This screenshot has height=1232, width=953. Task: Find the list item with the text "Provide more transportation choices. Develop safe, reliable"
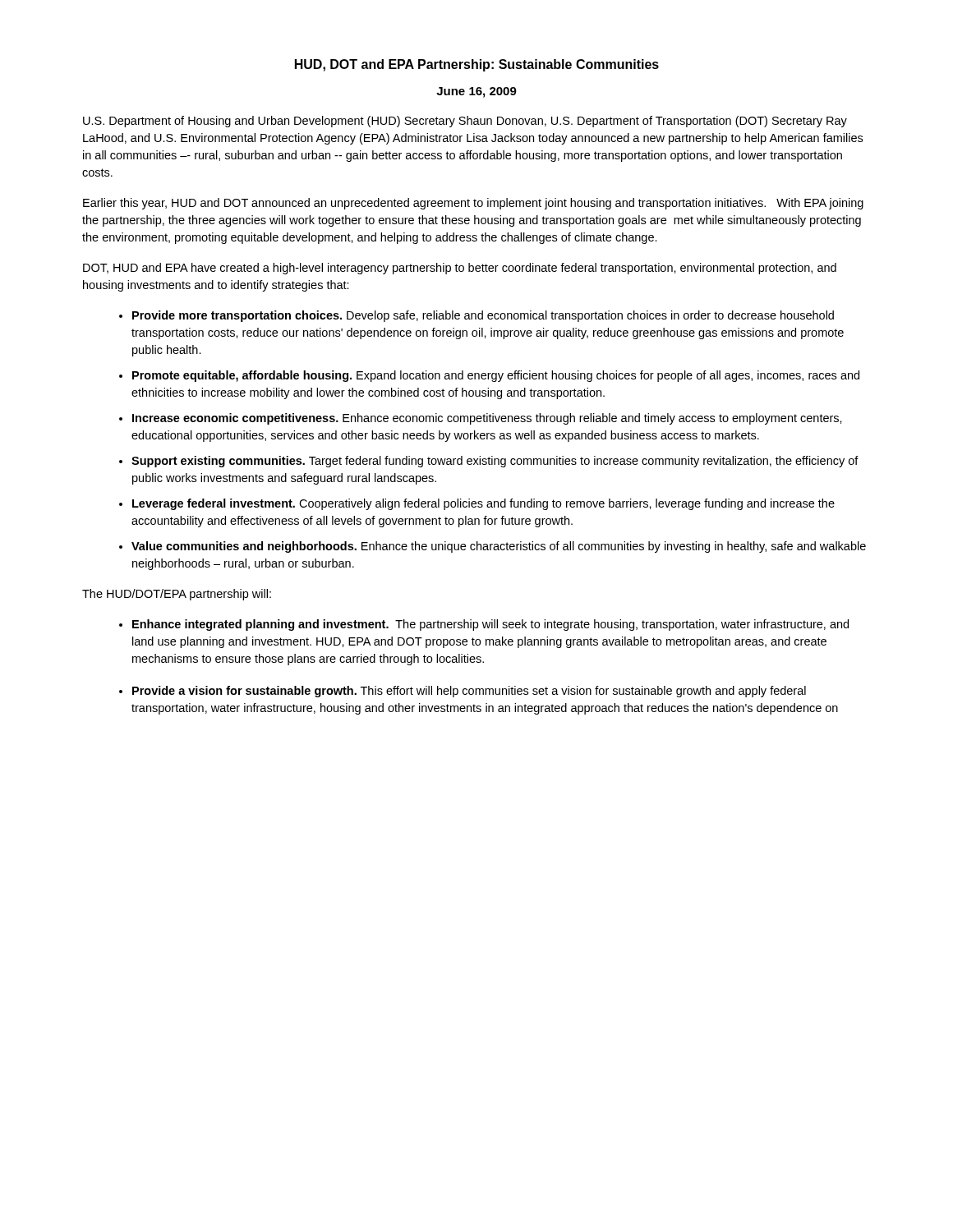(x=488, y=333)
